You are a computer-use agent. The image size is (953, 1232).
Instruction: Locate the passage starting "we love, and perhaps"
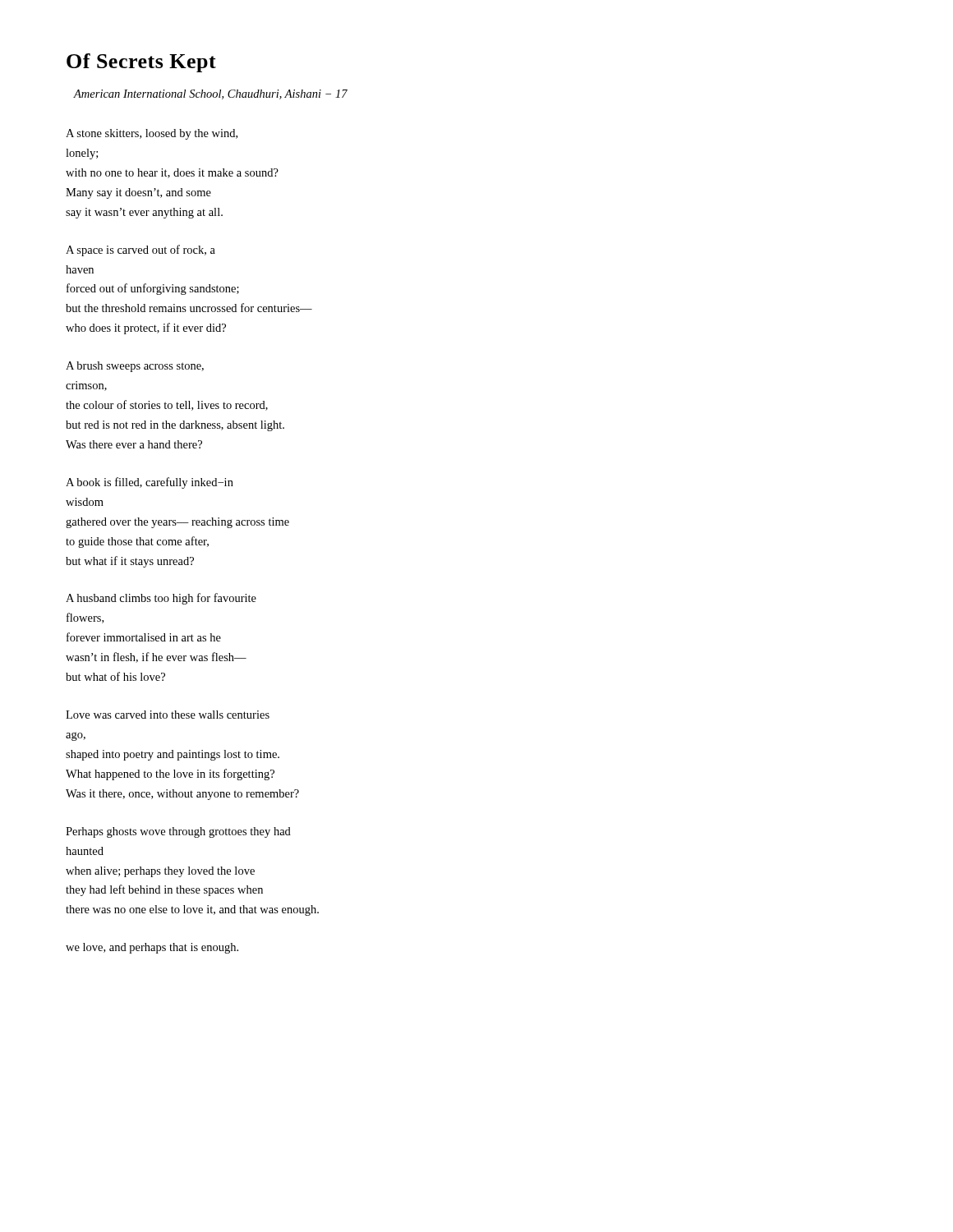pyautogui.click(x=152, y=947)
